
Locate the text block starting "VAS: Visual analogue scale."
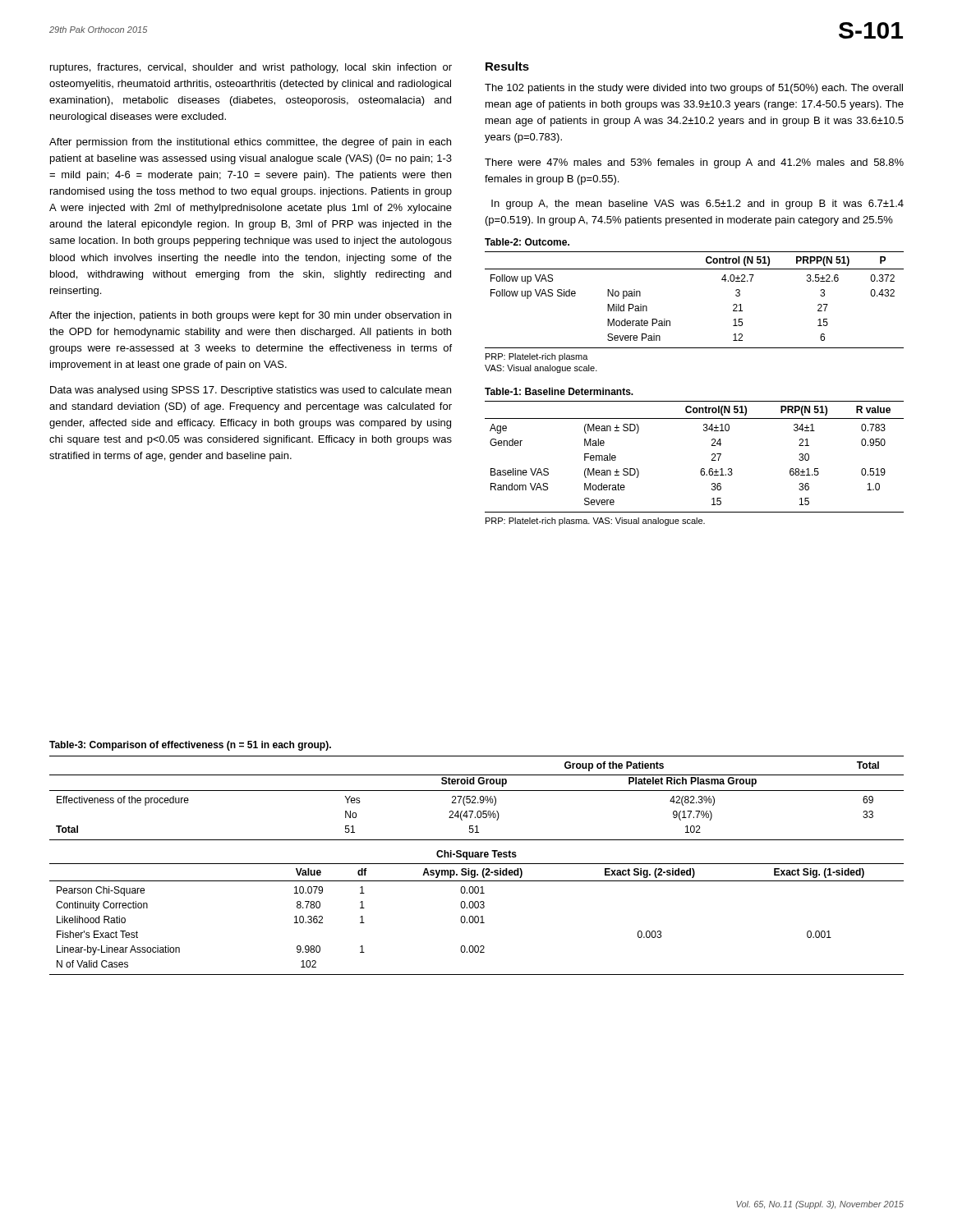[541, 368]
